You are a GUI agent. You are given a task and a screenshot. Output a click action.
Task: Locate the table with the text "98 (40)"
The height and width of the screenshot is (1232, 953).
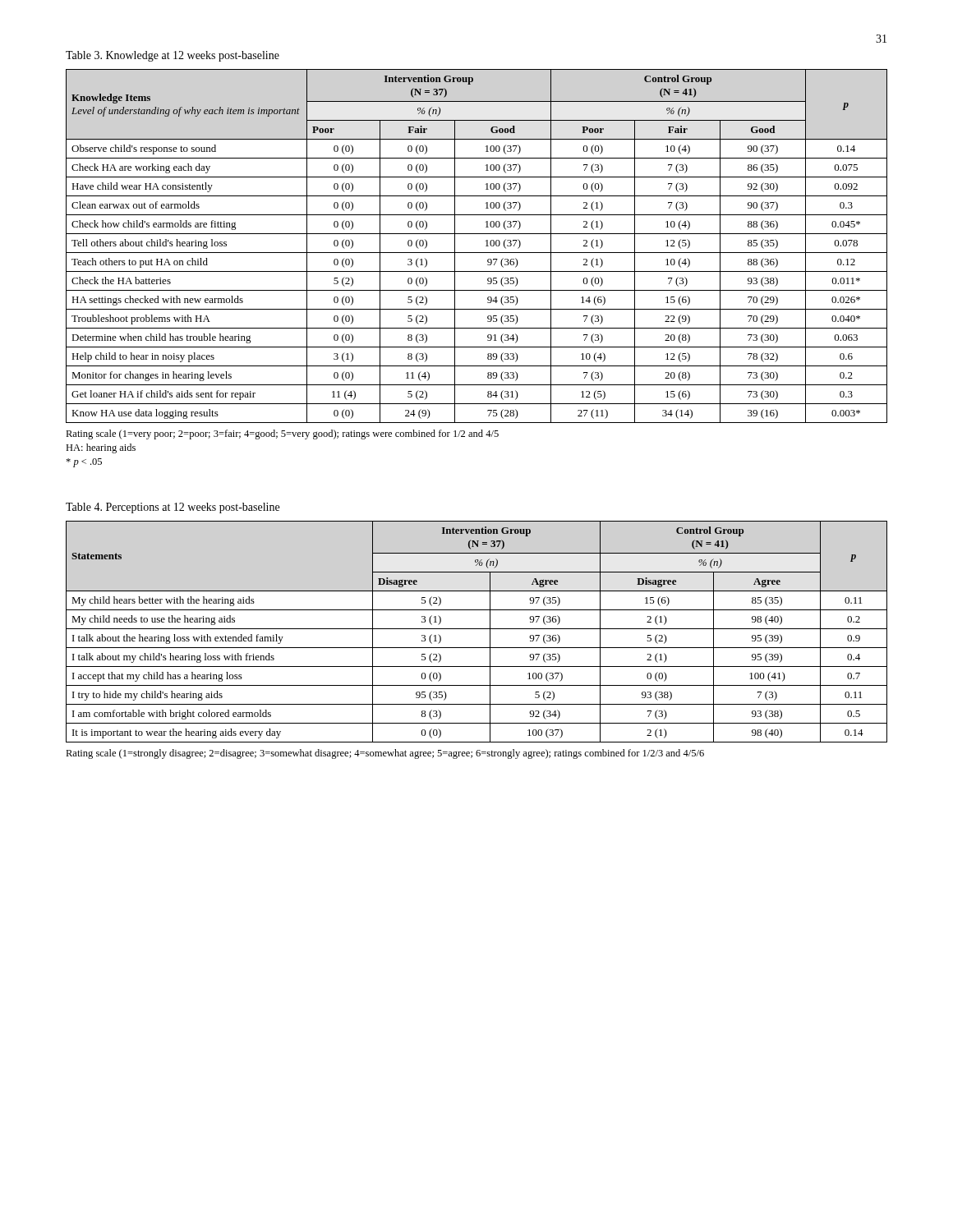[x=476, y=632]
